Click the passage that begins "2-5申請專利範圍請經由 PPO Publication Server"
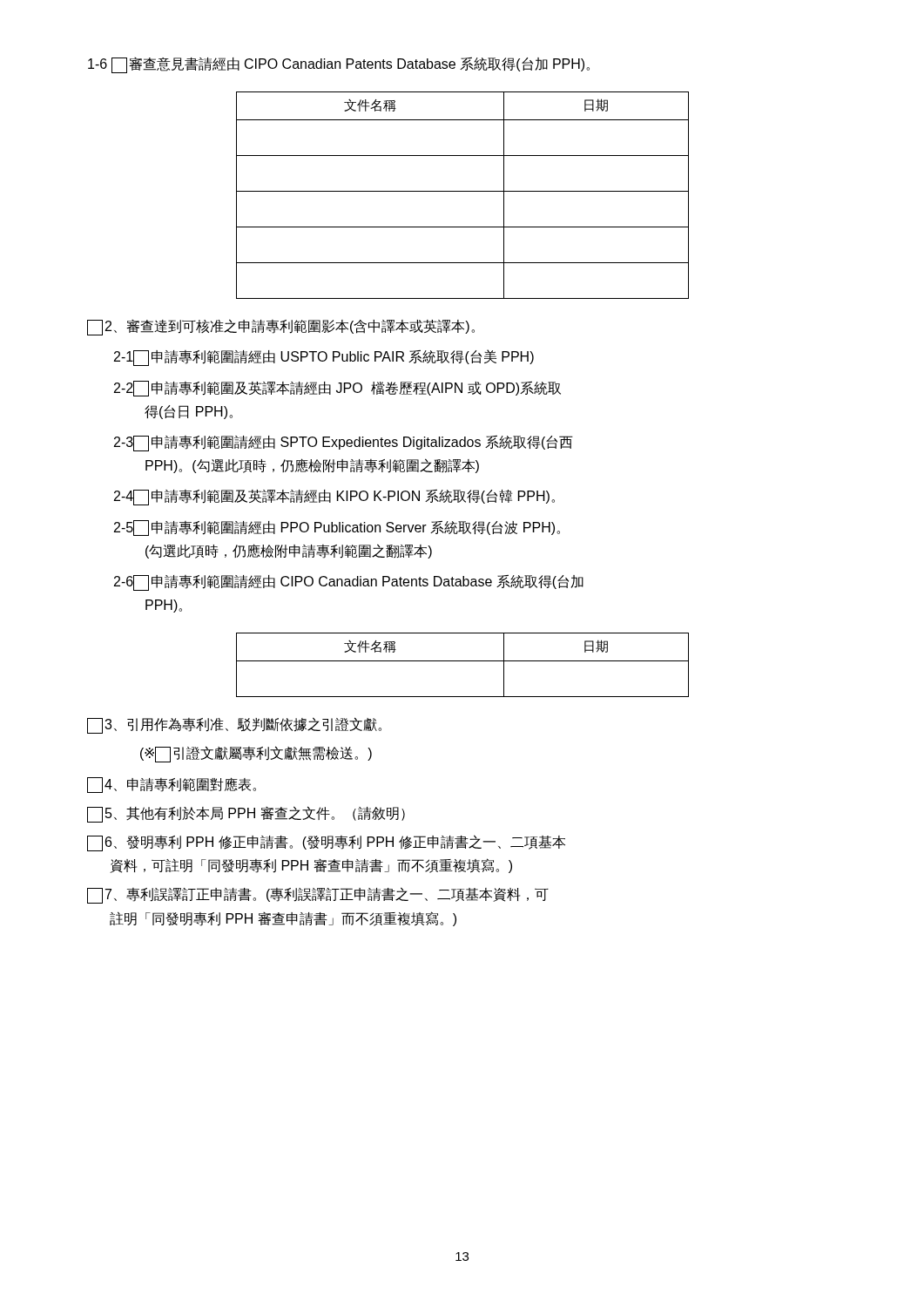Image resolution: width=924 pixels, height=1307 pixels. (341, 539)
